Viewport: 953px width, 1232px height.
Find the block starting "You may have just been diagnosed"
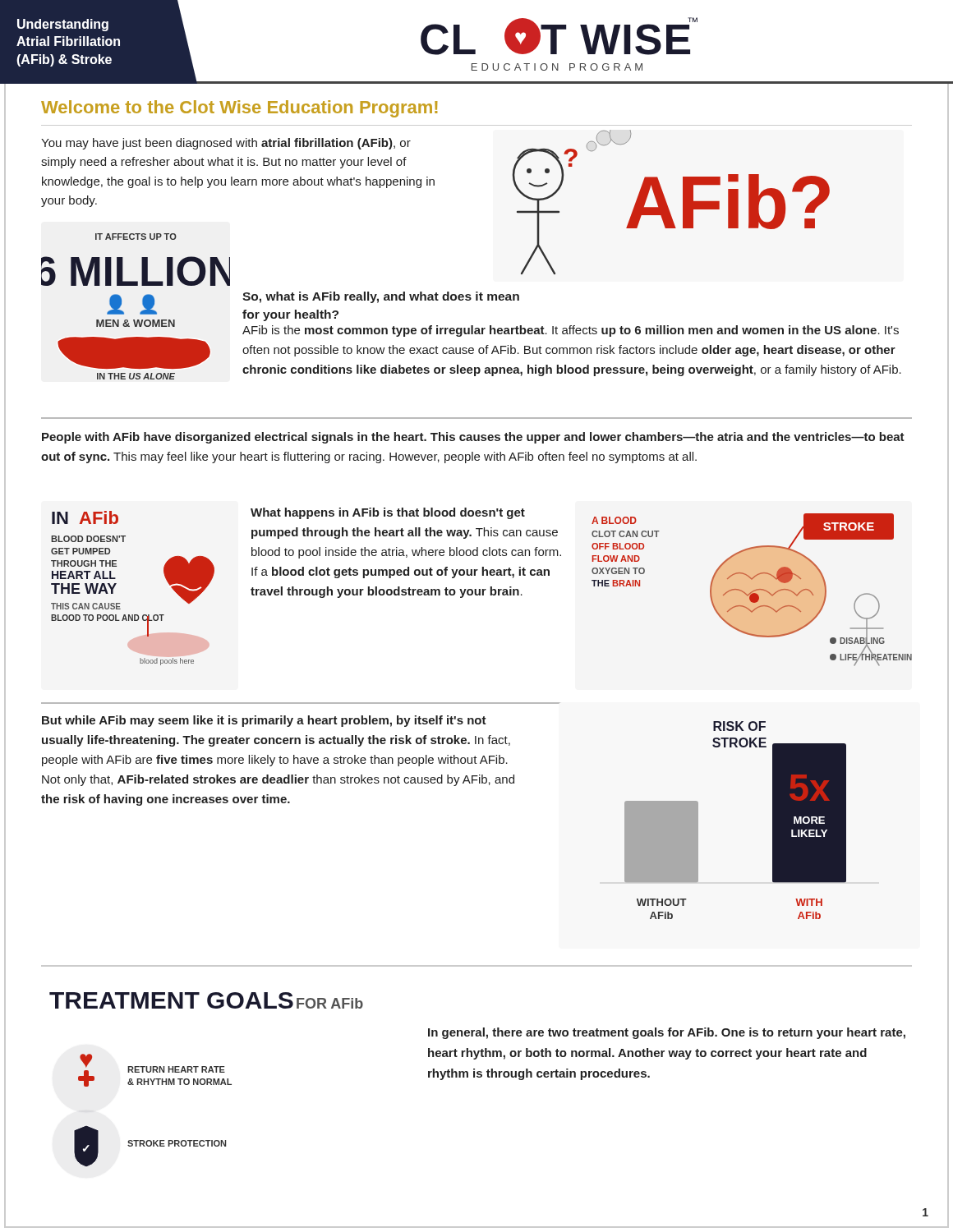(238, 171)
